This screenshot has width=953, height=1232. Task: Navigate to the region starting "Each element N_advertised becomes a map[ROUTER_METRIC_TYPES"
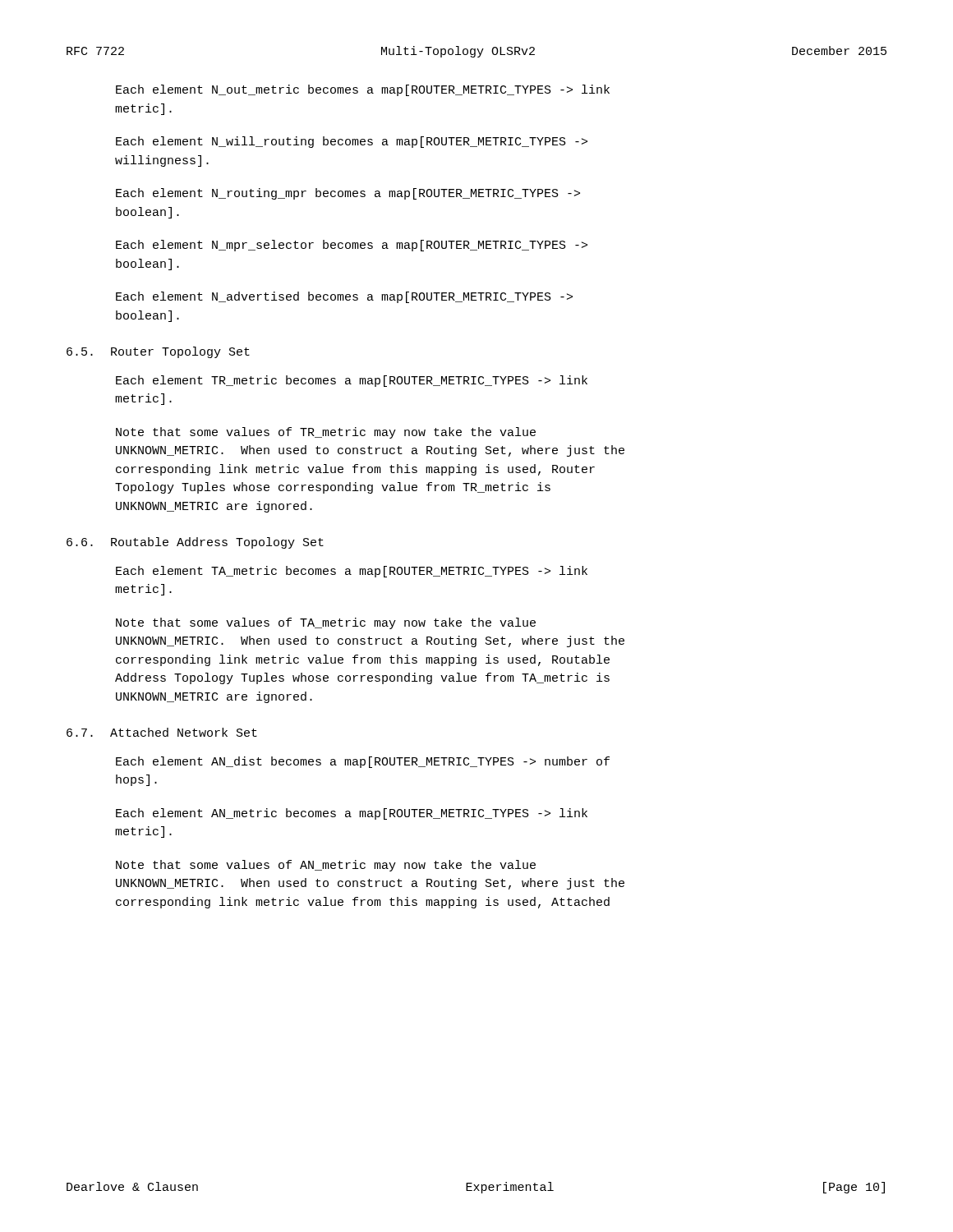344,307
